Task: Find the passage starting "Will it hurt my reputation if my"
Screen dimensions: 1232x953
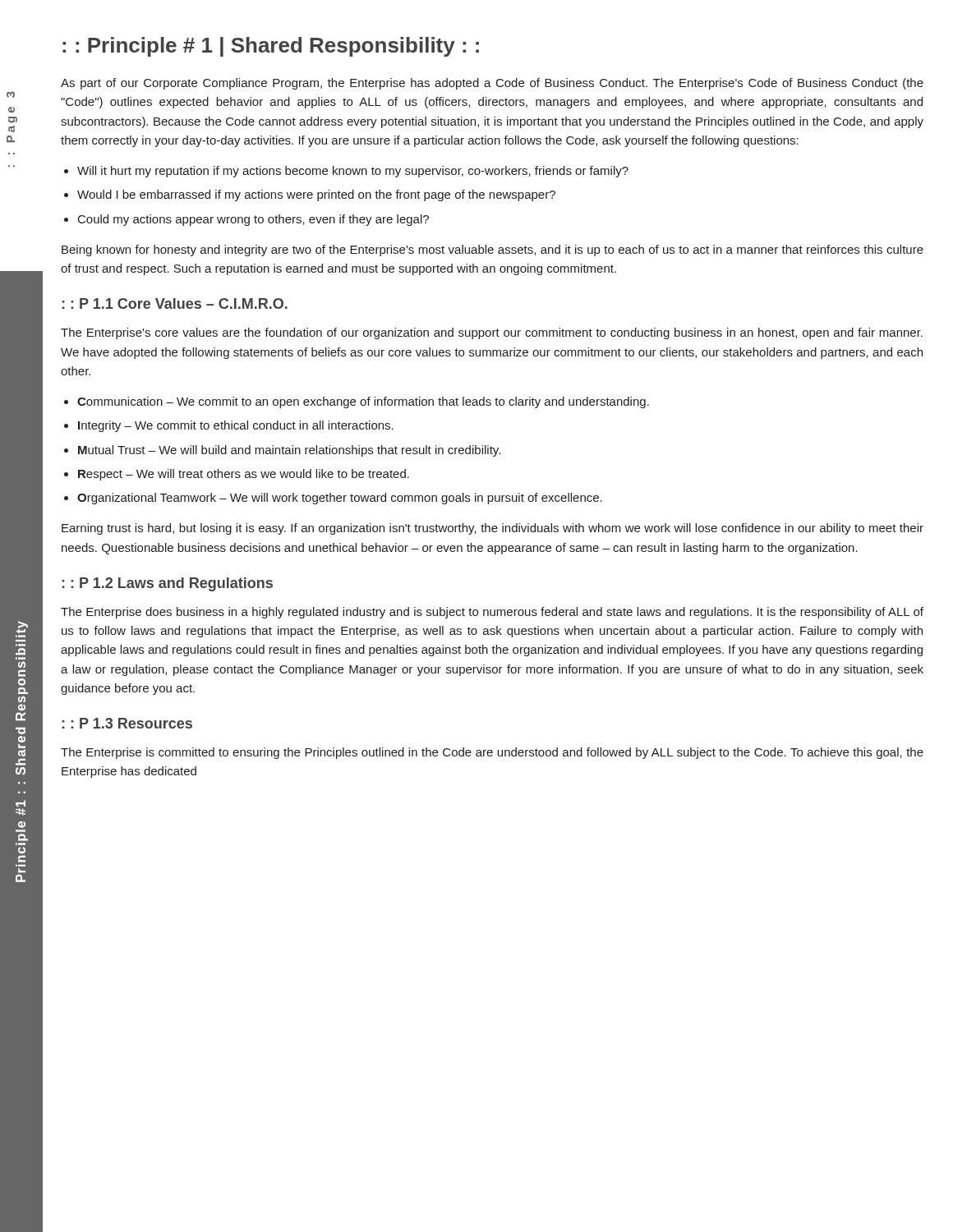Action: tap(353, 170)
